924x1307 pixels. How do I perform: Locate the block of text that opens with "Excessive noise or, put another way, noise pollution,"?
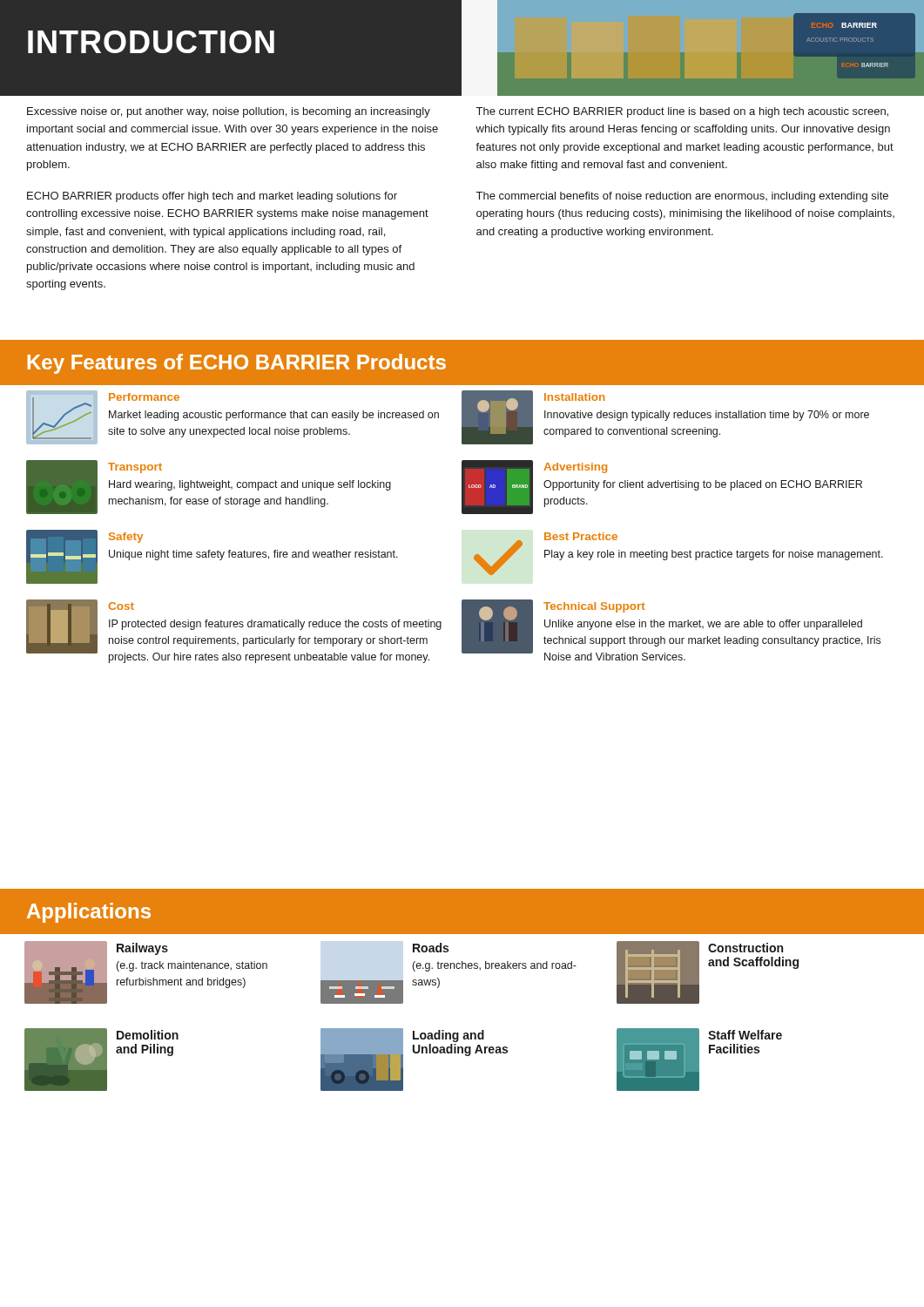point(237,198)
